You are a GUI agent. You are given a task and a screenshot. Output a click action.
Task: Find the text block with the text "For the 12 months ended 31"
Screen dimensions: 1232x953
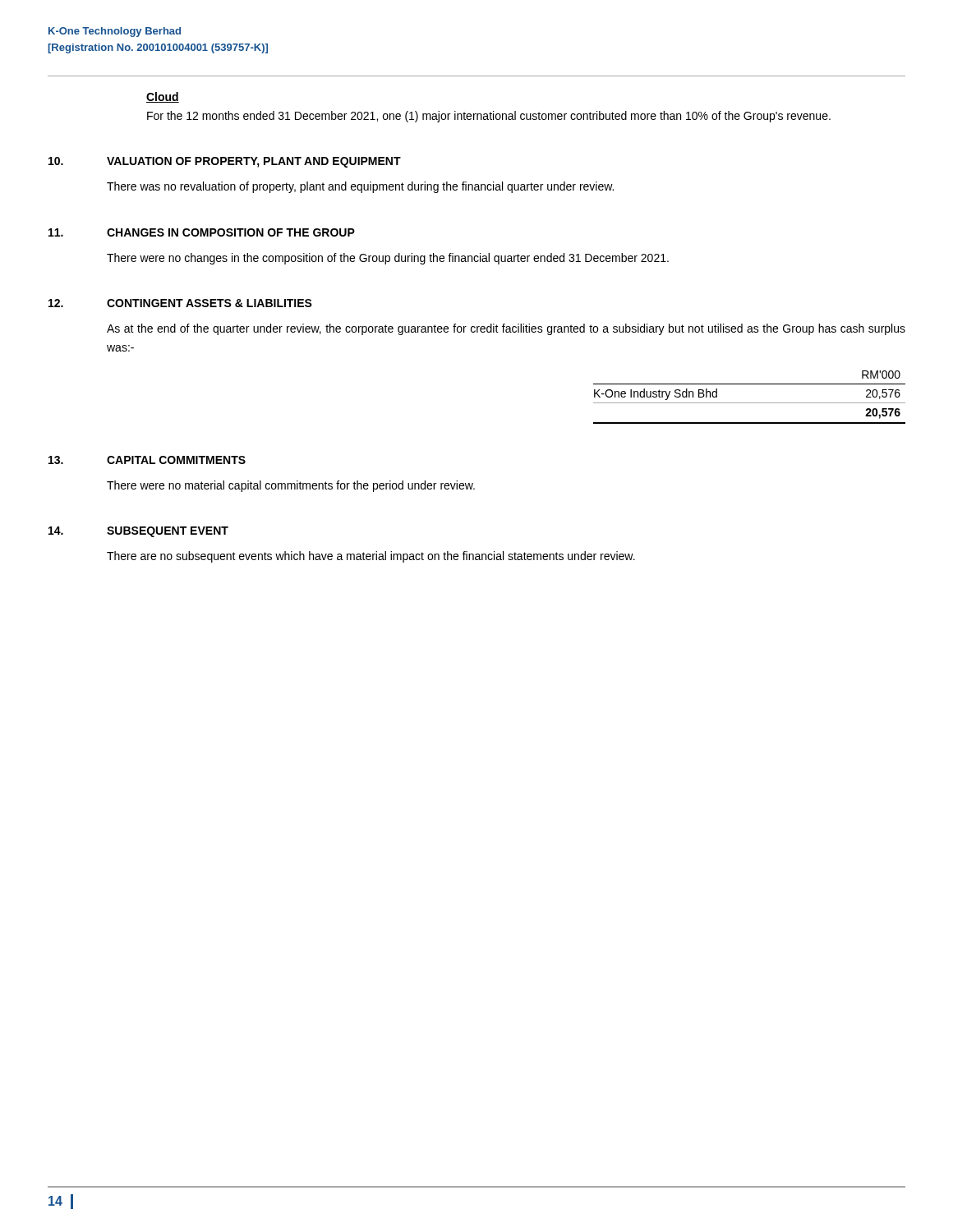click(x=489, y=116)
